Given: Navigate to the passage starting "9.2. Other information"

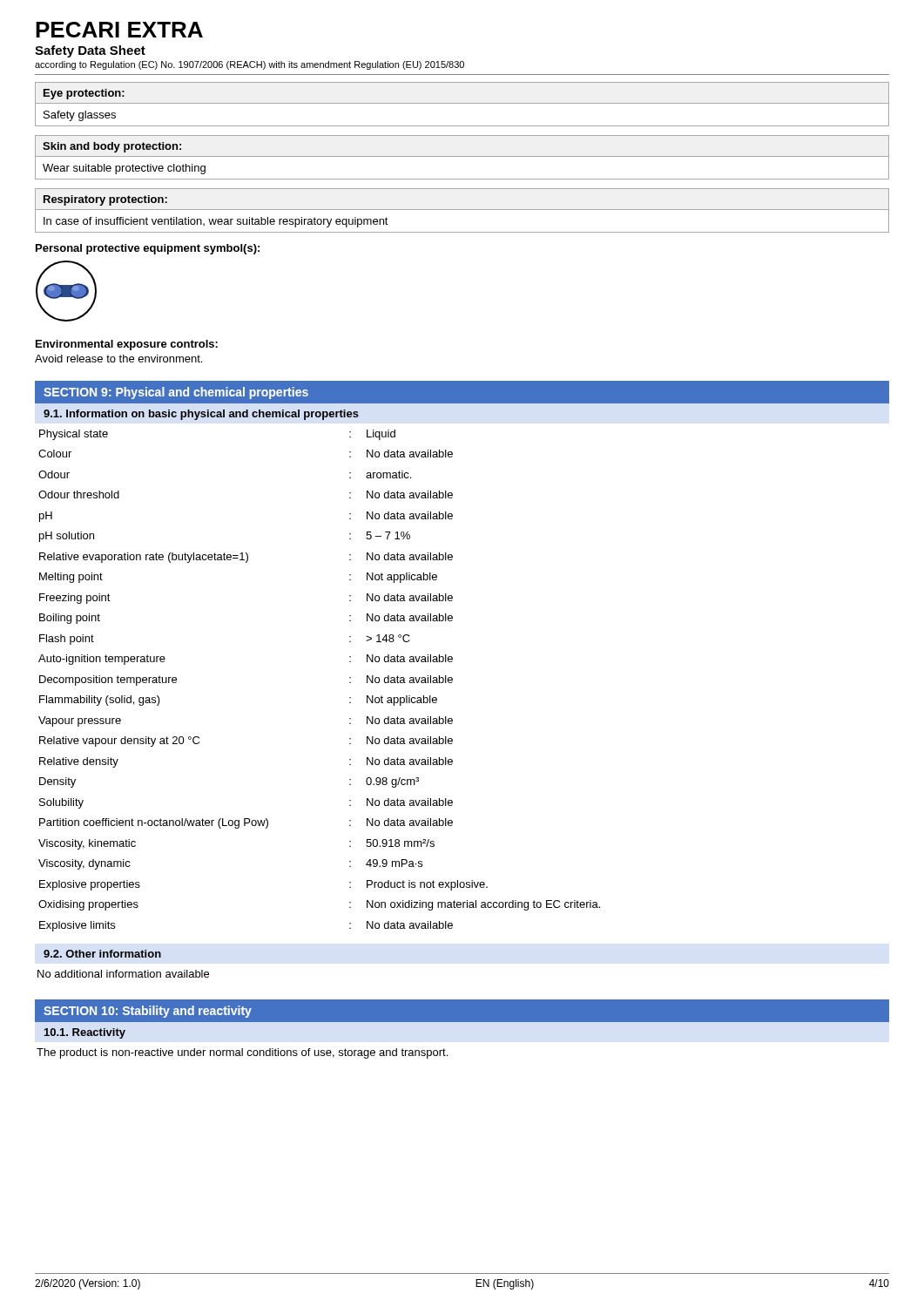Looking at the screenshot, I should click(x=102, y=954).
